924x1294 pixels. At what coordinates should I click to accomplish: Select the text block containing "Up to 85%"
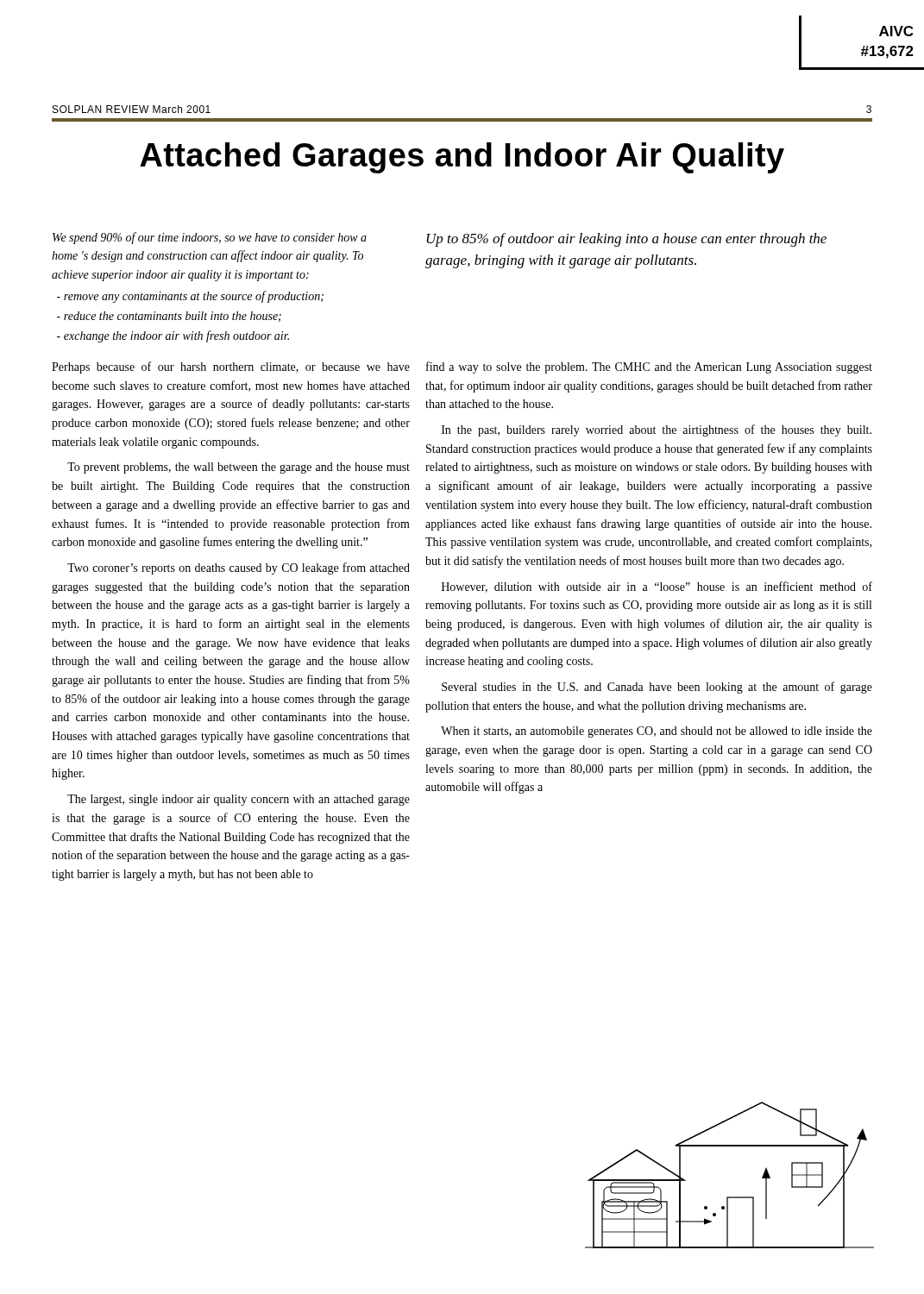[626, 249]
